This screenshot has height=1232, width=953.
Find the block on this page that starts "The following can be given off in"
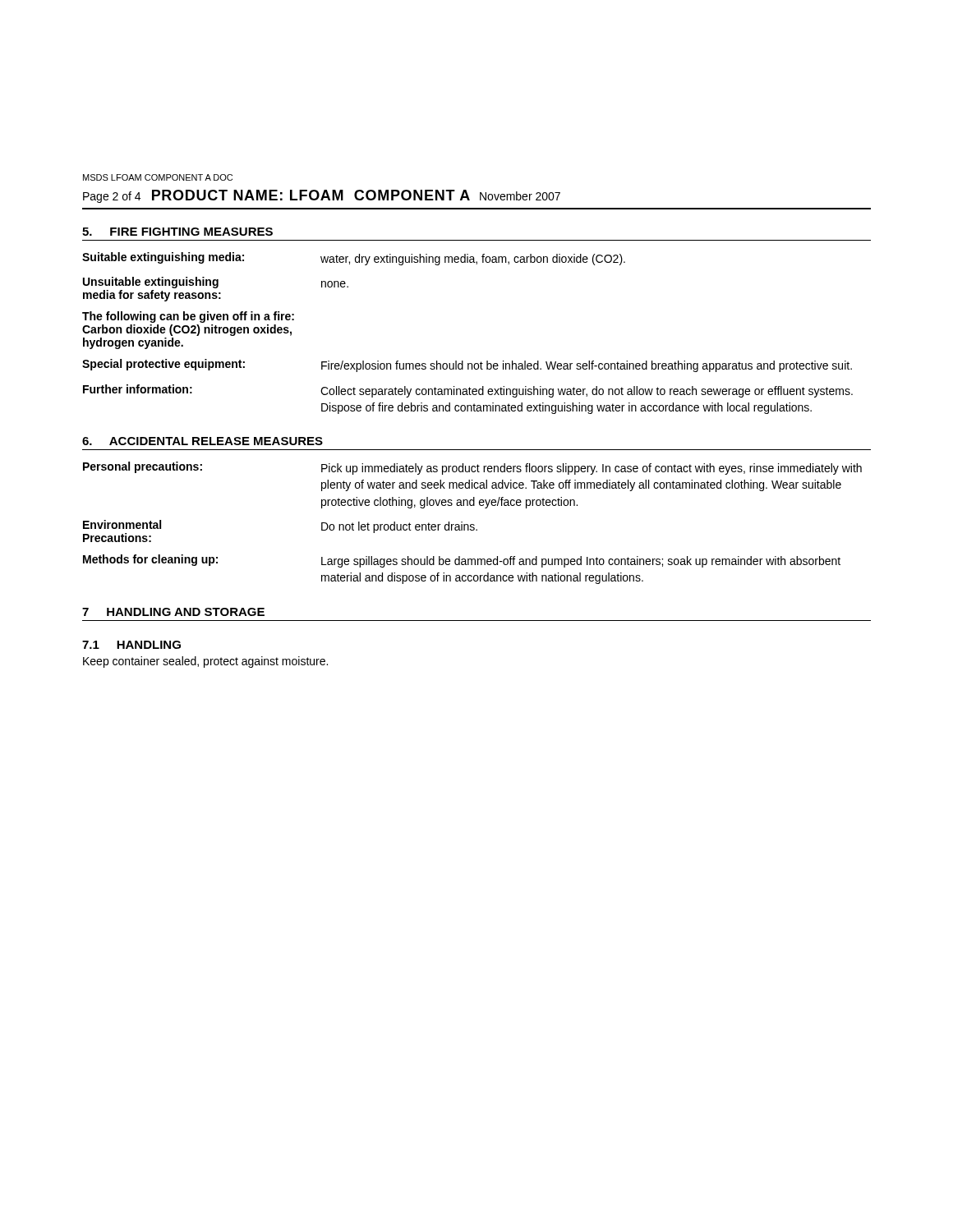point(201,330)
